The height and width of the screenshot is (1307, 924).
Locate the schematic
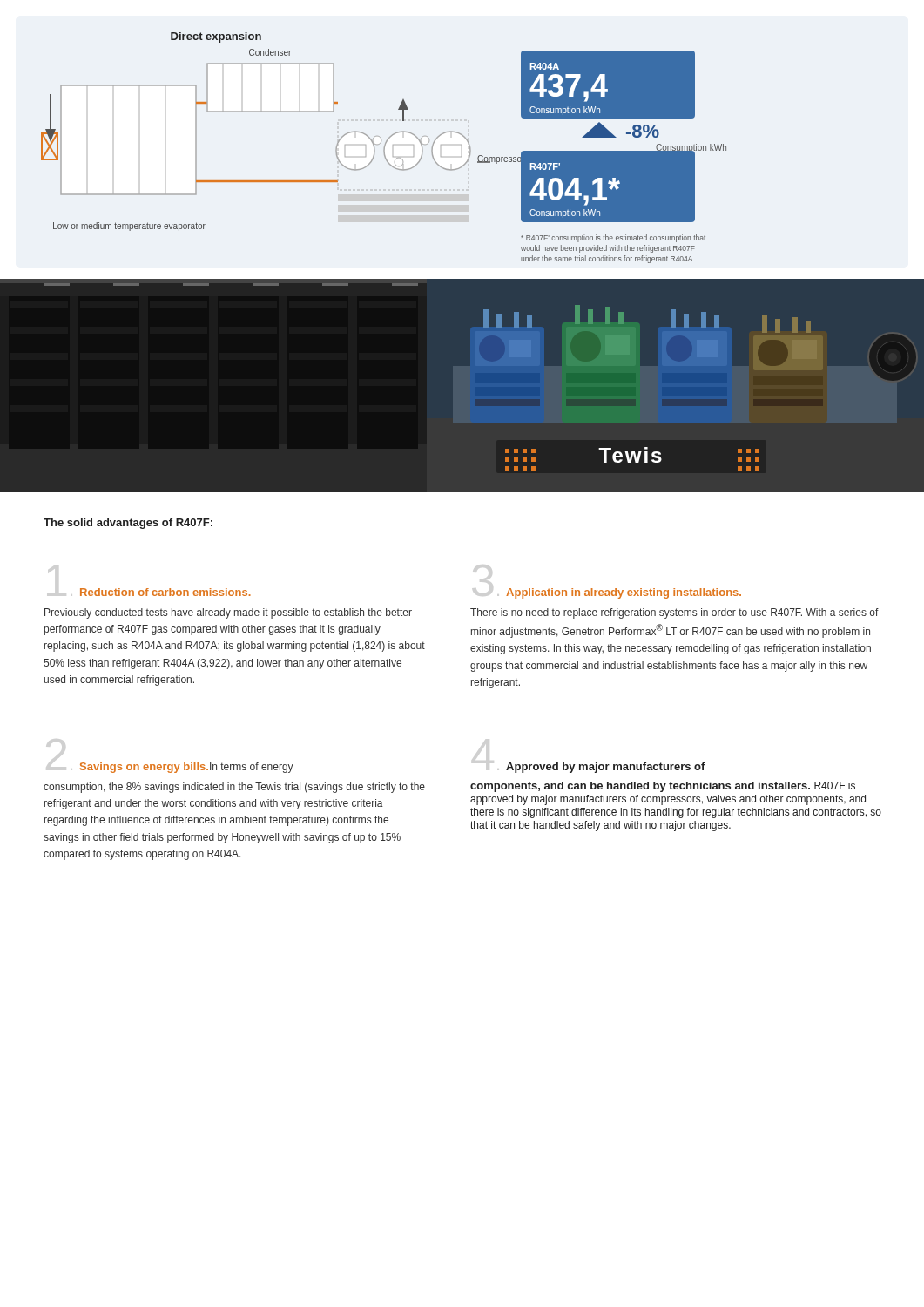point(462,142)
